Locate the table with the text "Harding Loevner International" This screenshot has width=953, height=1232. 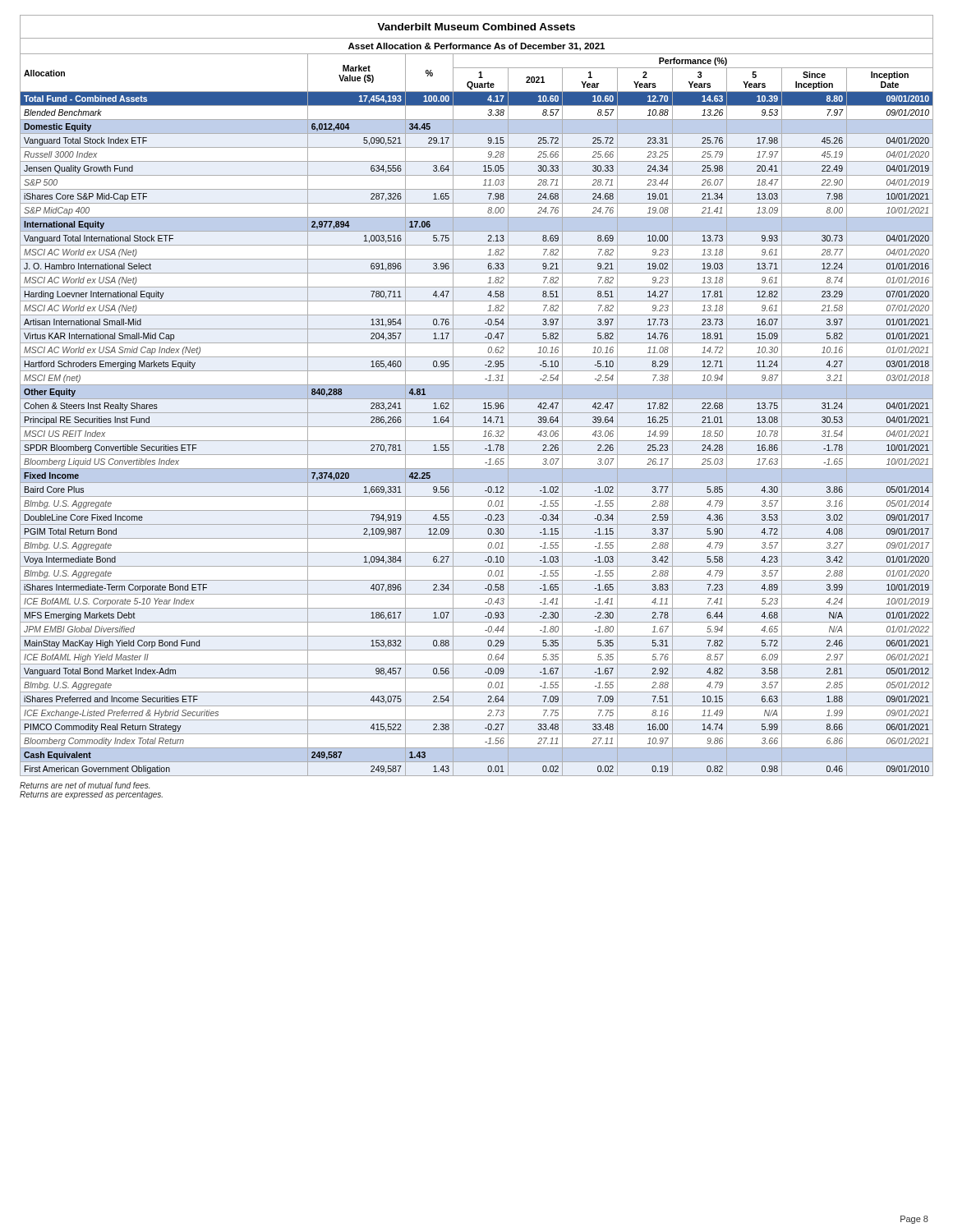476,395
